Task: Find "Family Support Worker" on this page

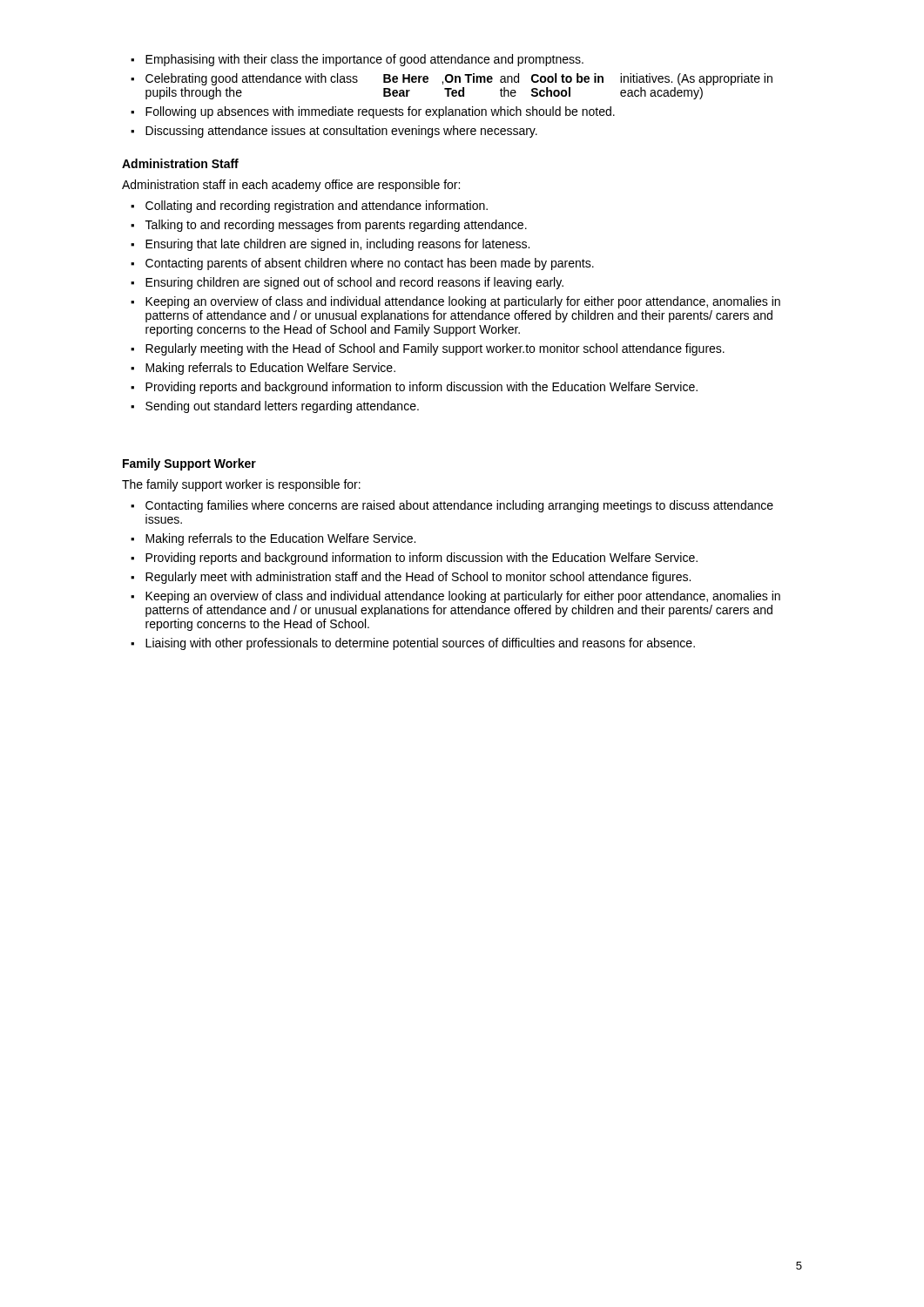Action: coord(189,464)
